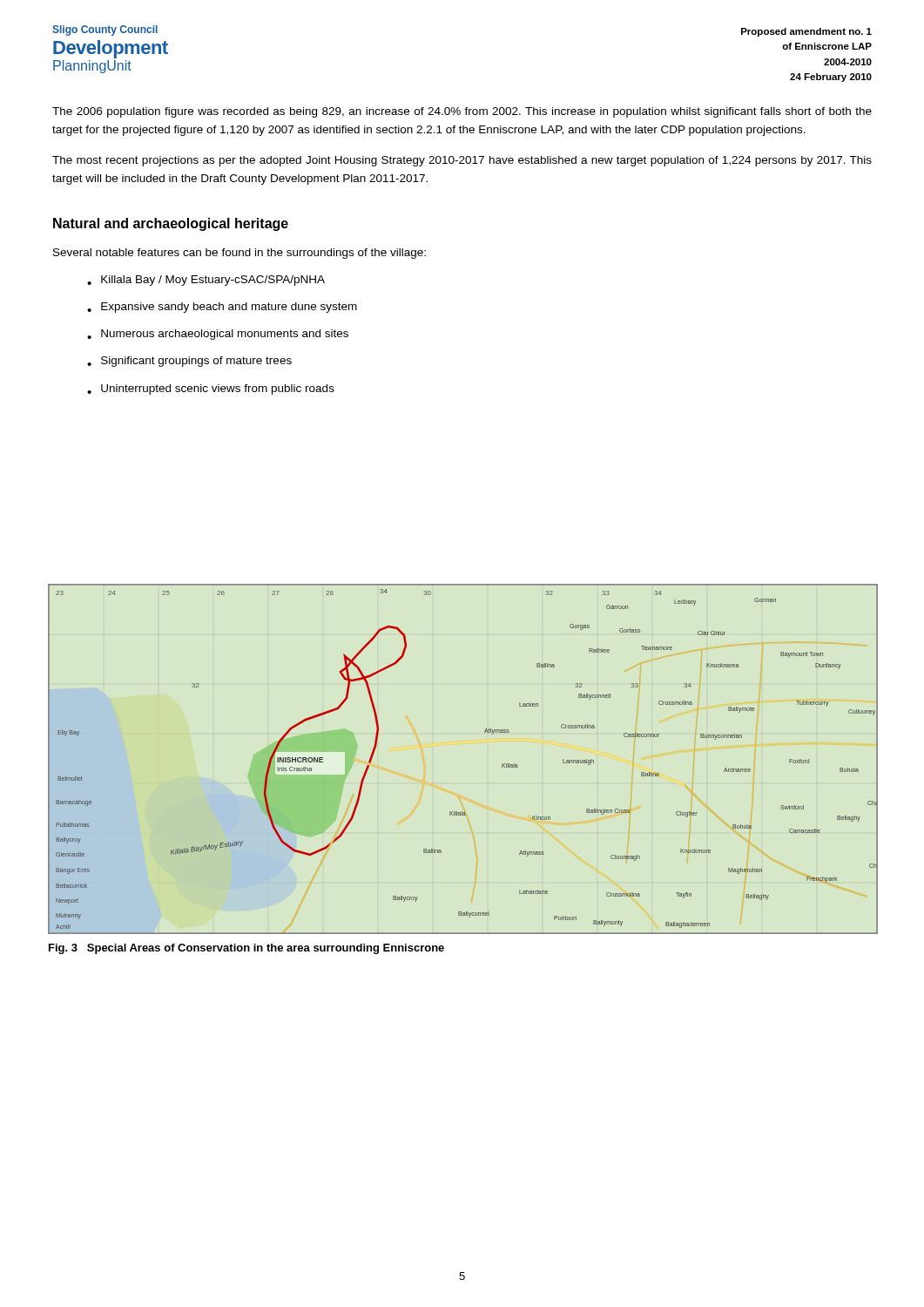
Task: Navigate to the passage starting "• Significant groupings"
Action: pyautogui.click(x=190, y=363)
